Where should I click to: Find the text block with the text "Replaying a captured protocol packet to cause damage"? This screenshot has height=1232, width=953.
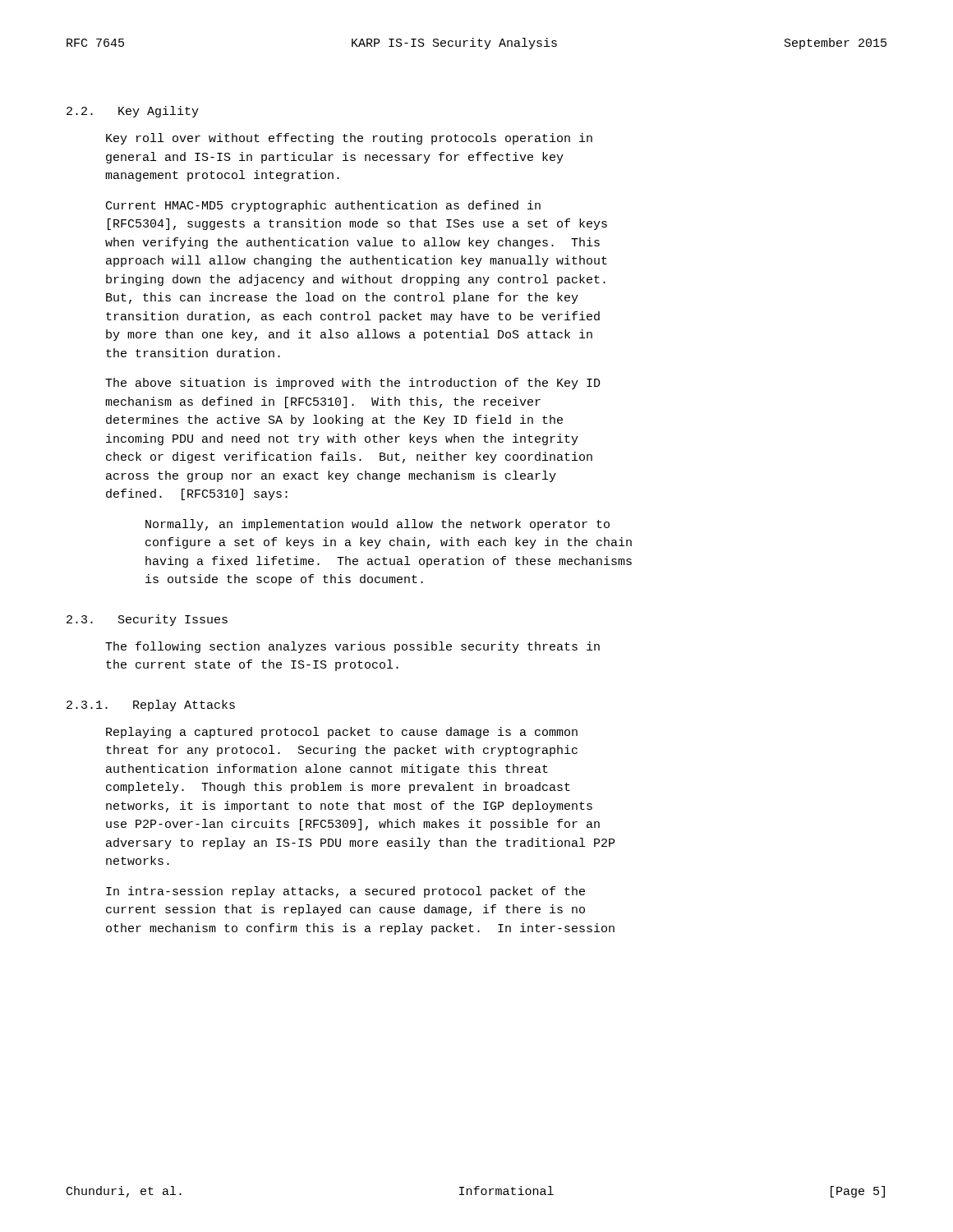click(x=360, y=797)
